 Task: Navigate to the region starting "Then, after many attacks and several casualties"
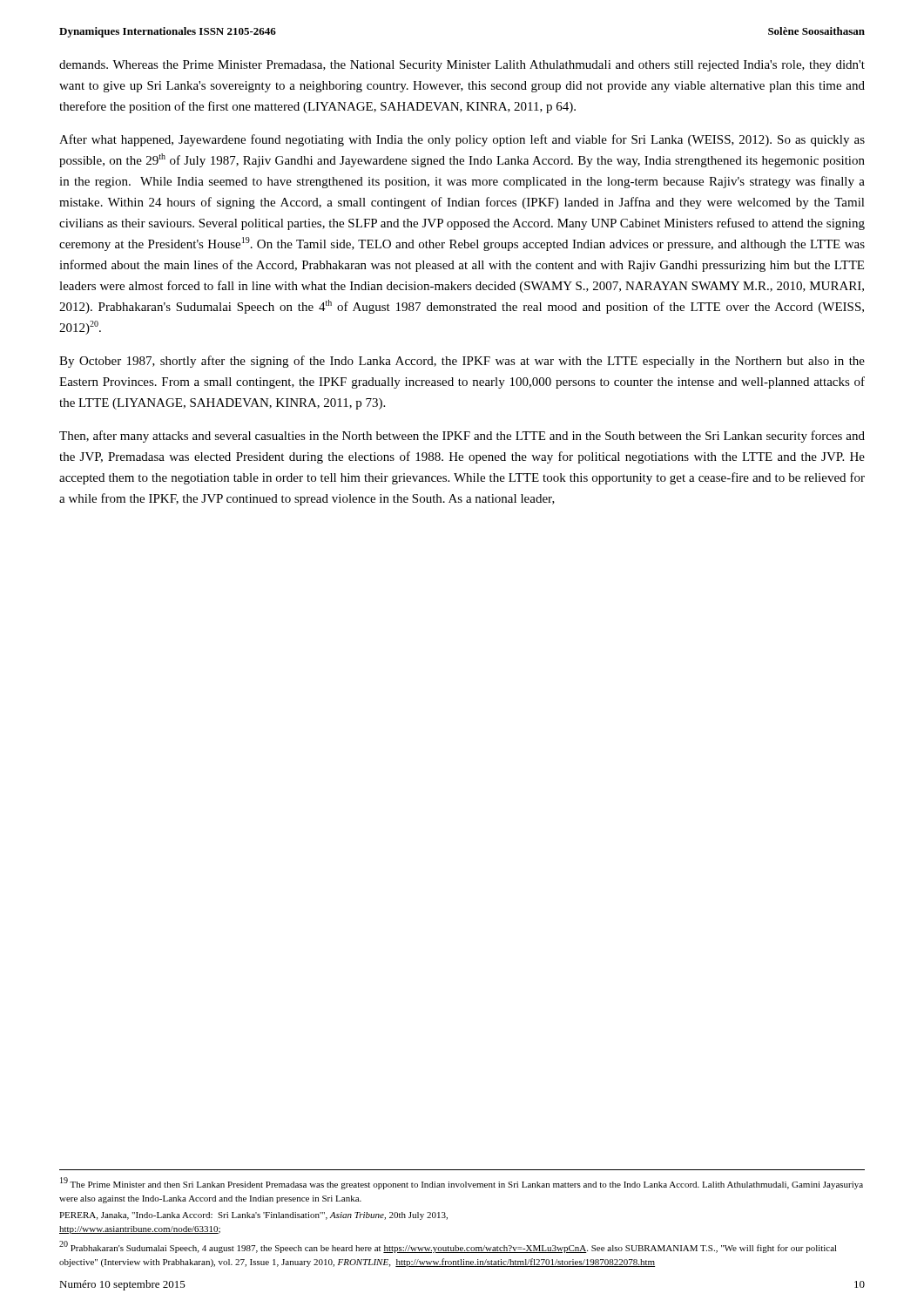tap(462, 467)
